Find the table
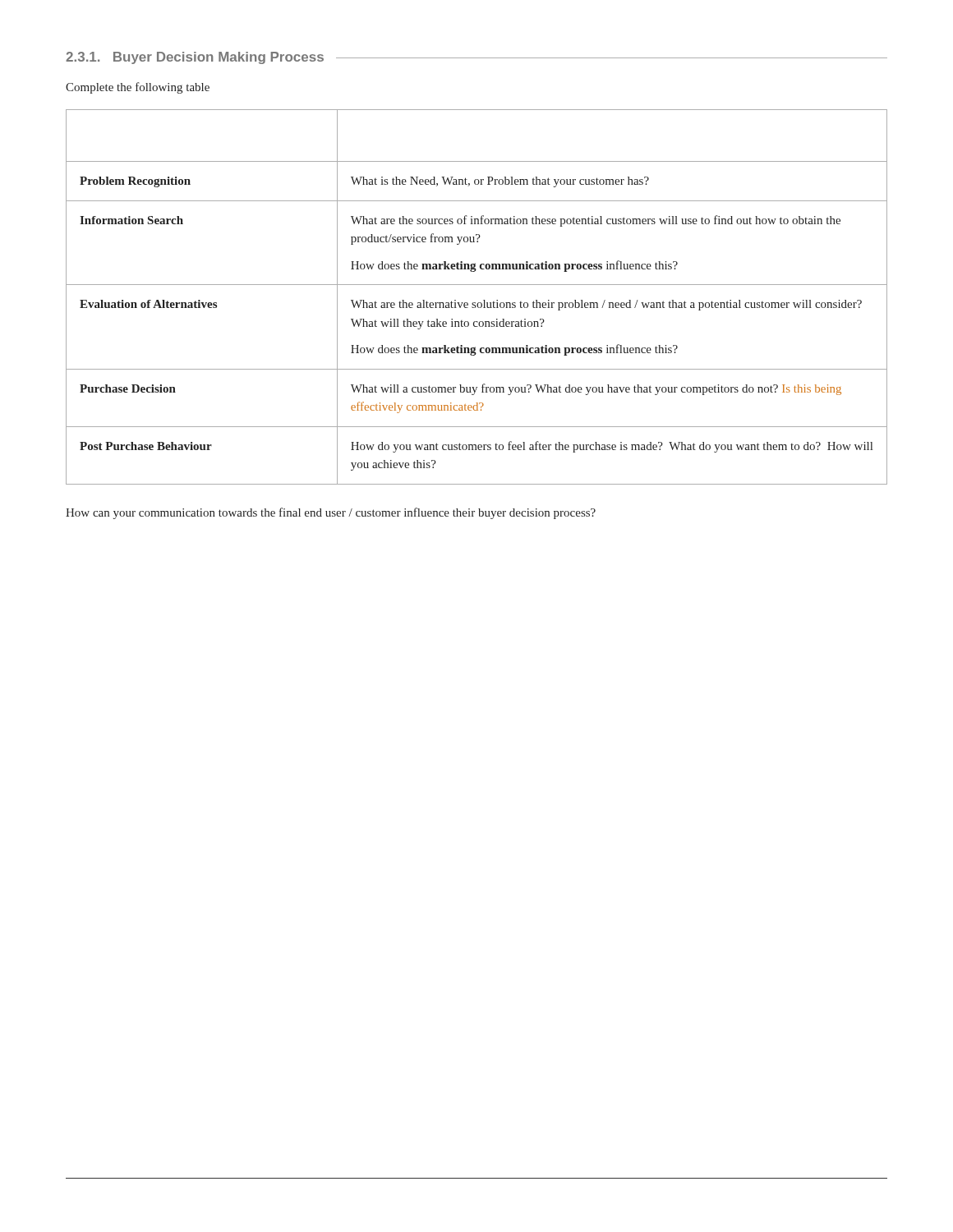Screen dimensions: 1232x953 pos(476,297)
